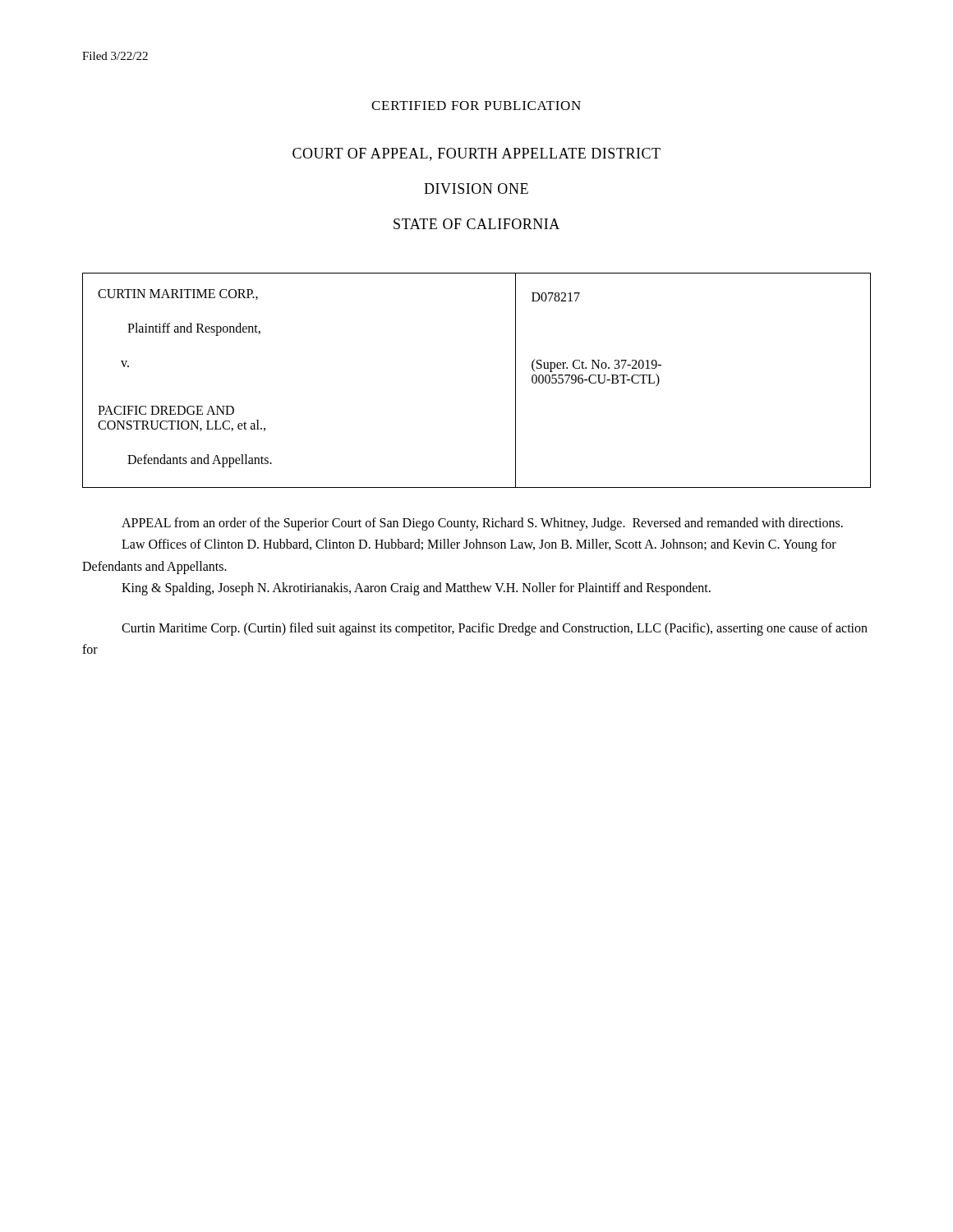
Task: Click the table
Action: [476, 380]
